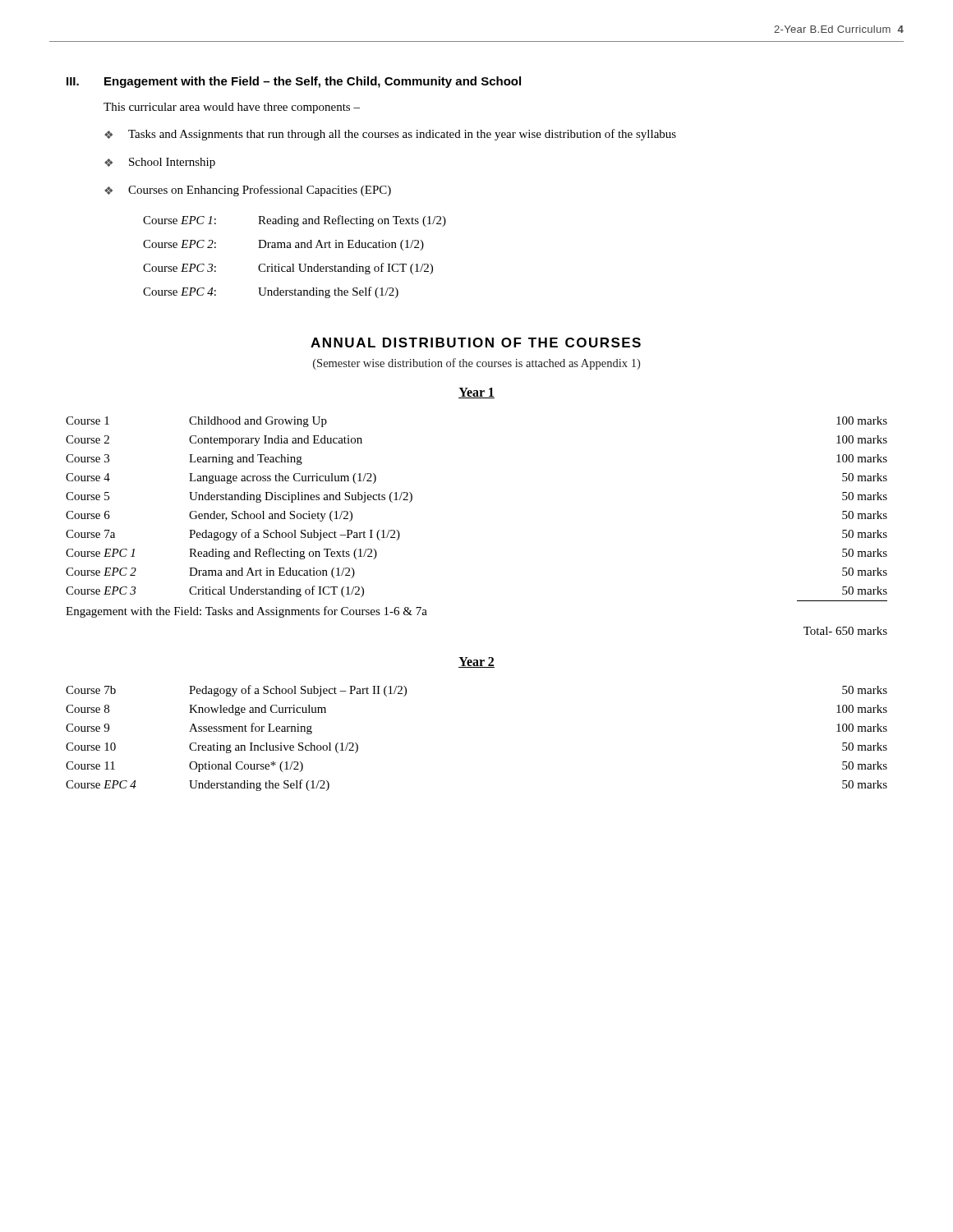Locate the table with the text "Assessment for Learning"

coord(476,738)
